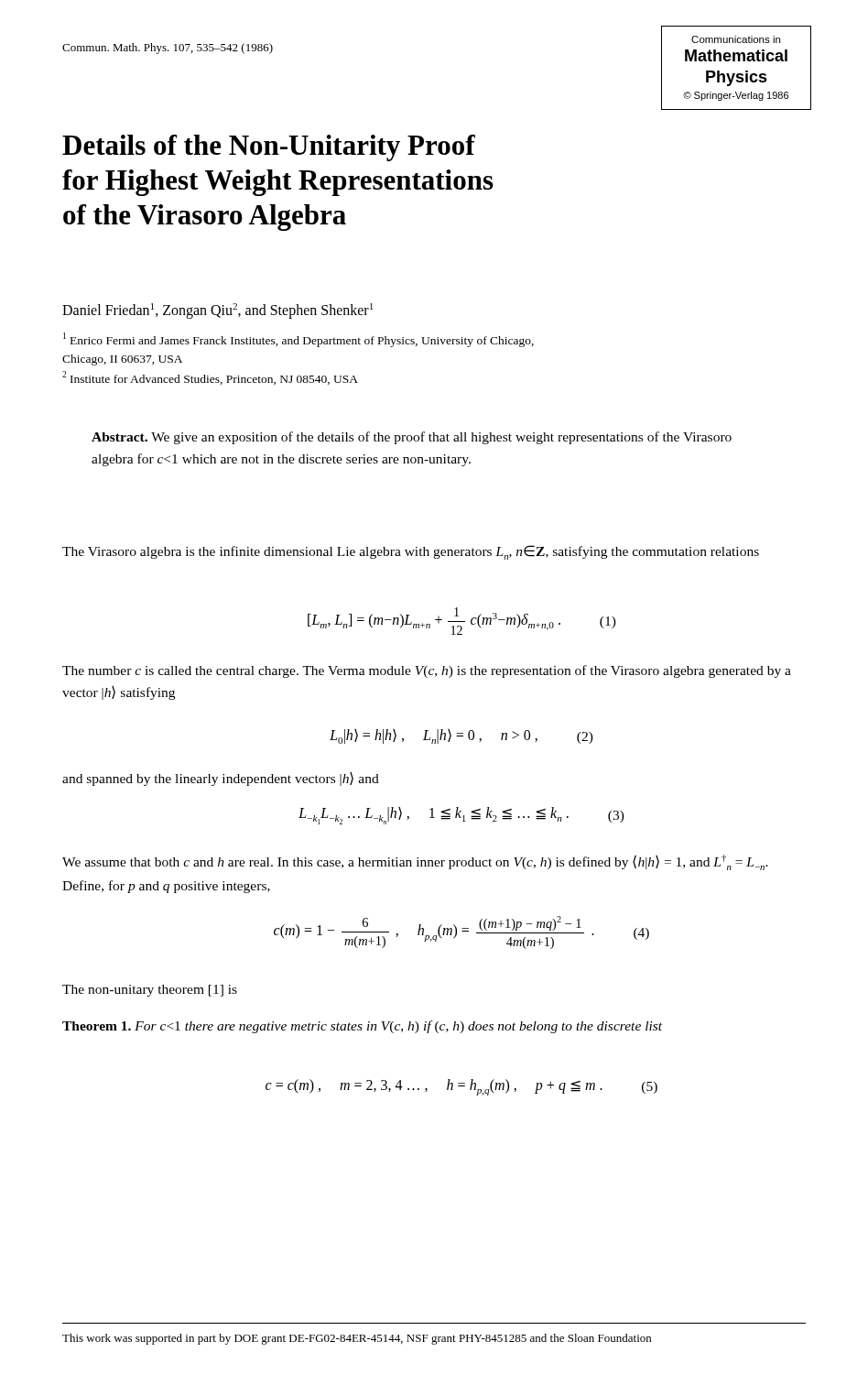Viewport: 868px width, 1374px height.
Task: Where is the passage that starts "We assume that both c and h"?
Action: click(x=415, y=872)
